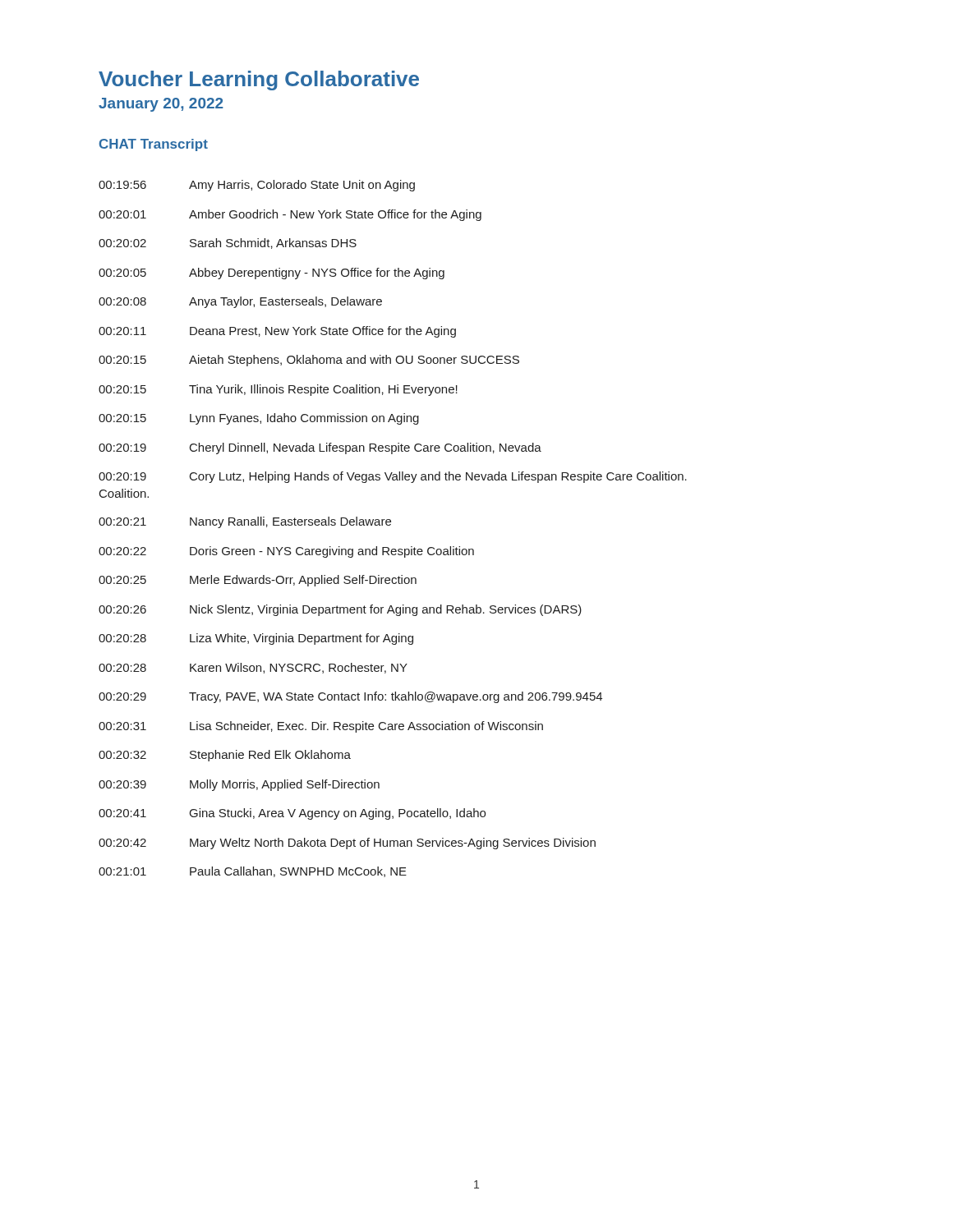
Task: Navigate to the region starting "00:20:41 Gina Stucki, Area V"
Action: (476, 814)
